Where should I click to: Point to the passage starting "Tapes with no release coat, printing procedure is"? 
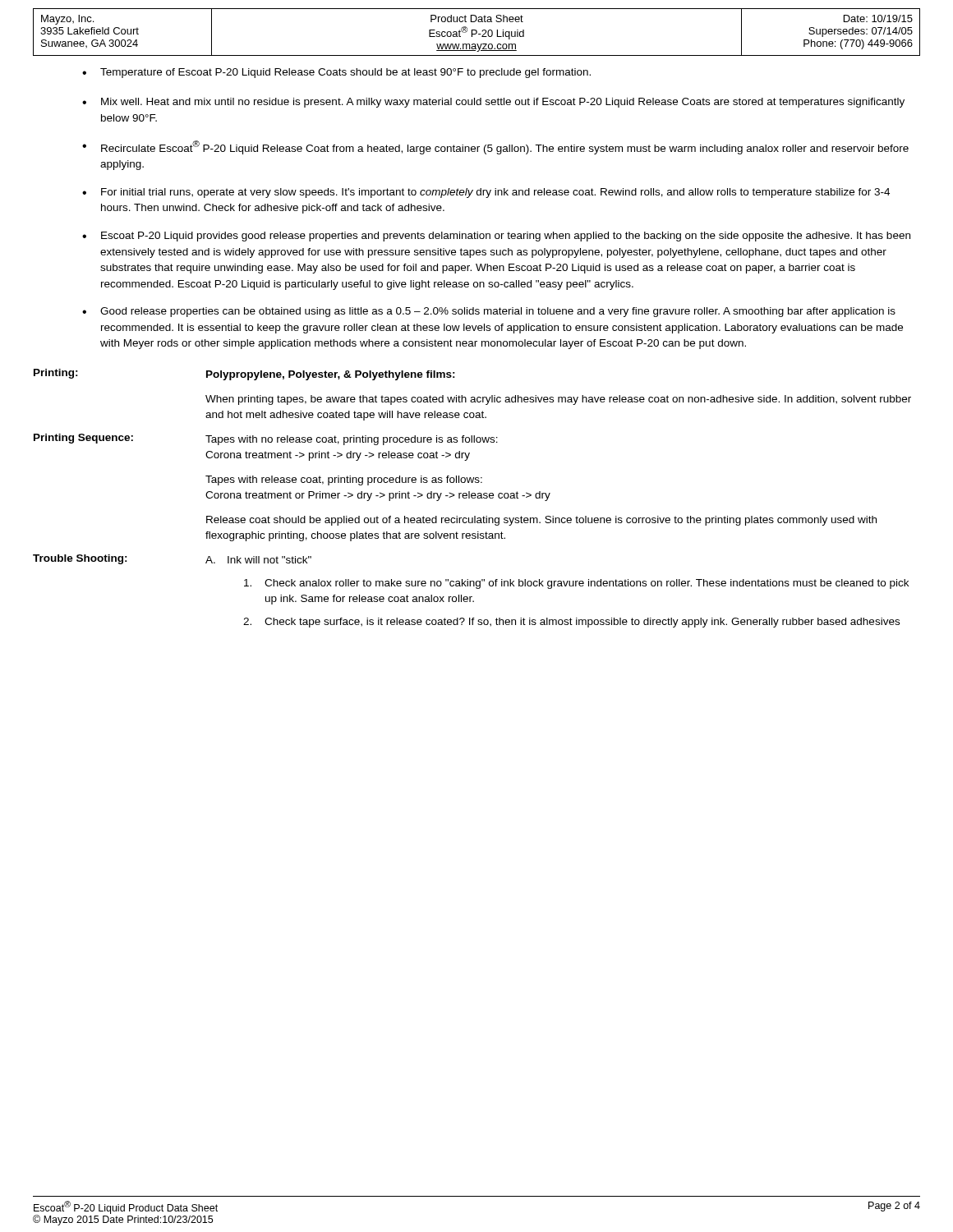click(x=352, y=447)
